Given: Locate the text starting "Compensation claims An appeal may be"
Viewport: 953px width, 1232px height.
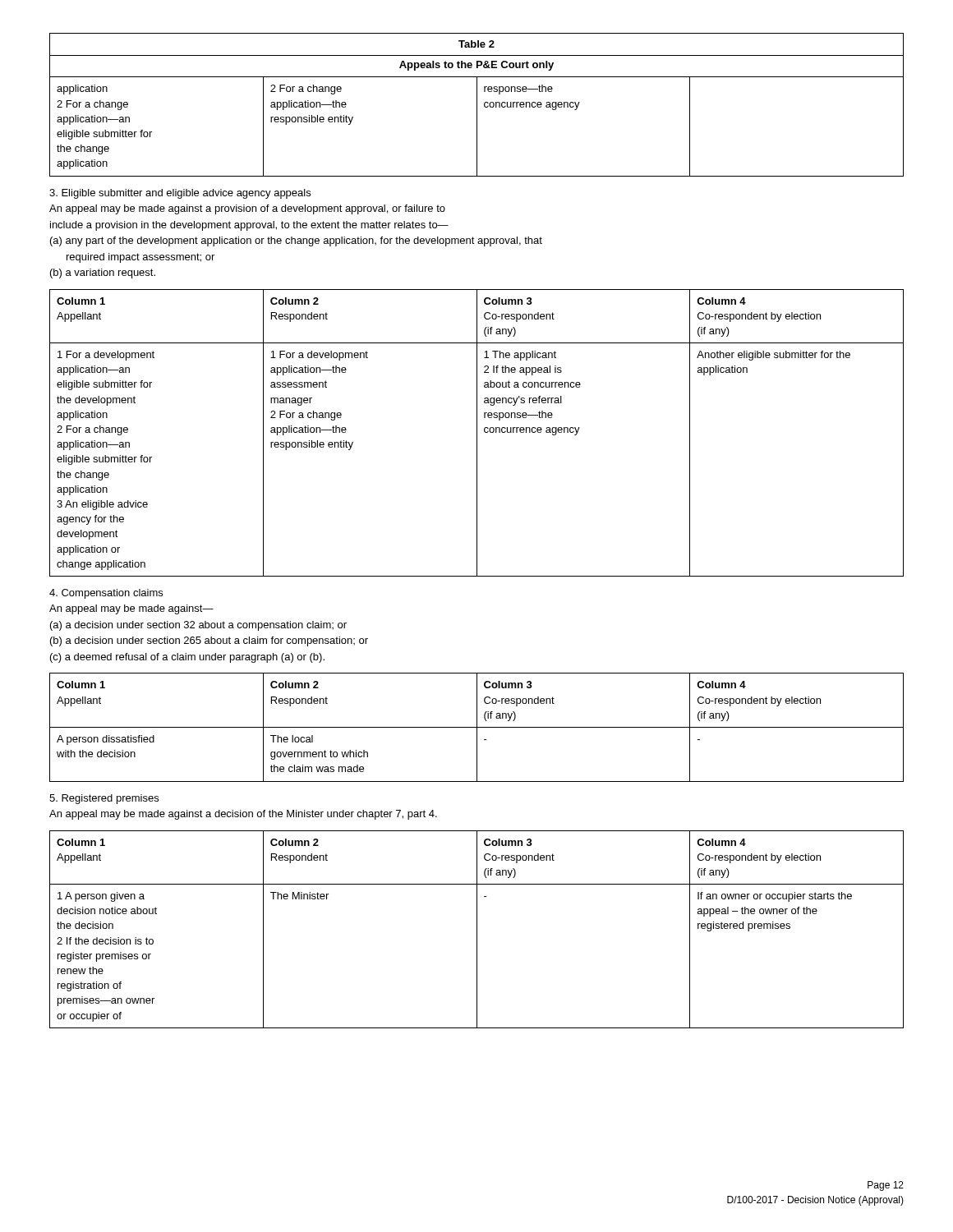Looking at the screenshot, I should [209, 625].
